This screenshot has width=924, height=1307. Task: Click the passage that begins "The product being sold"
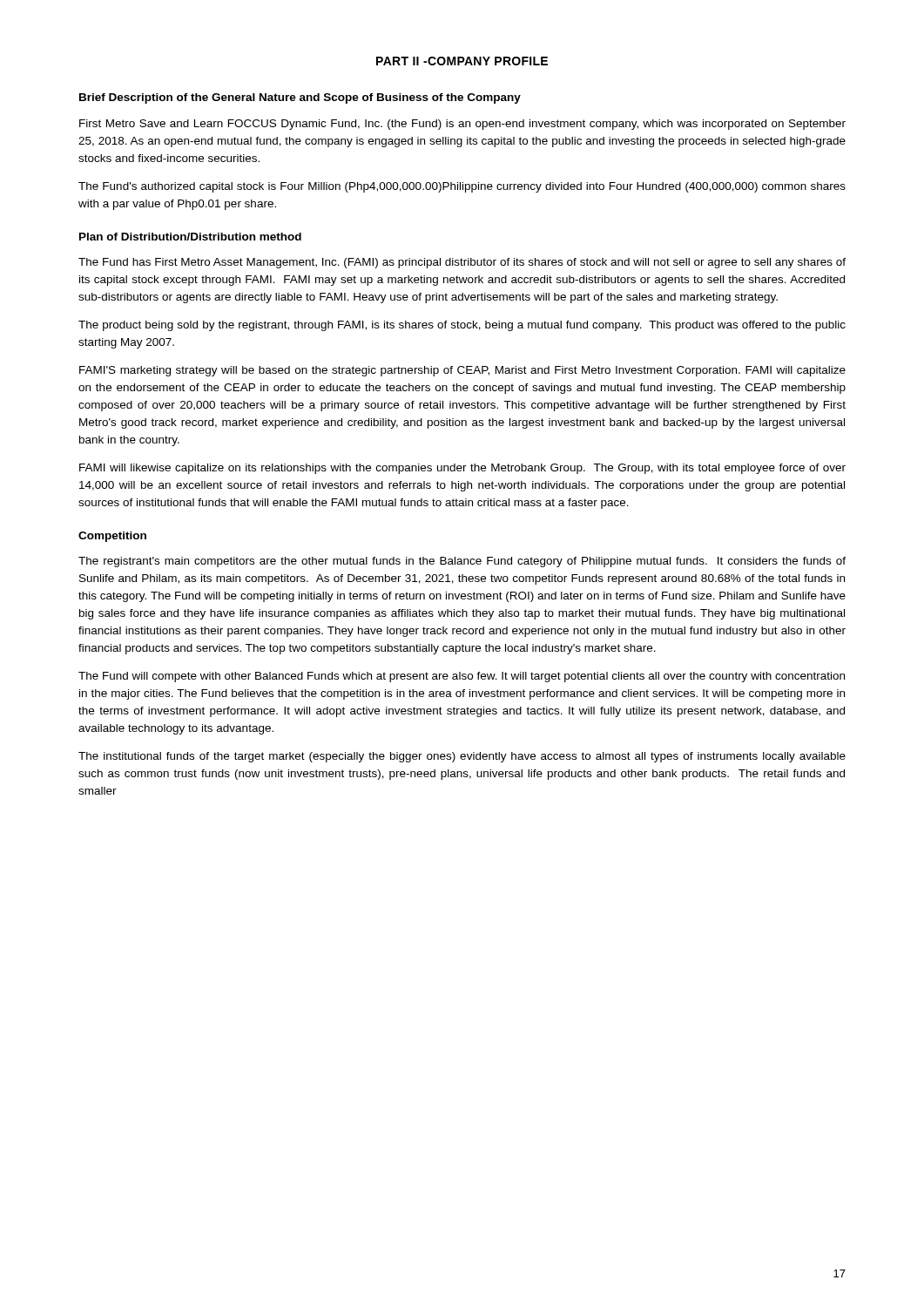(462, 333)
